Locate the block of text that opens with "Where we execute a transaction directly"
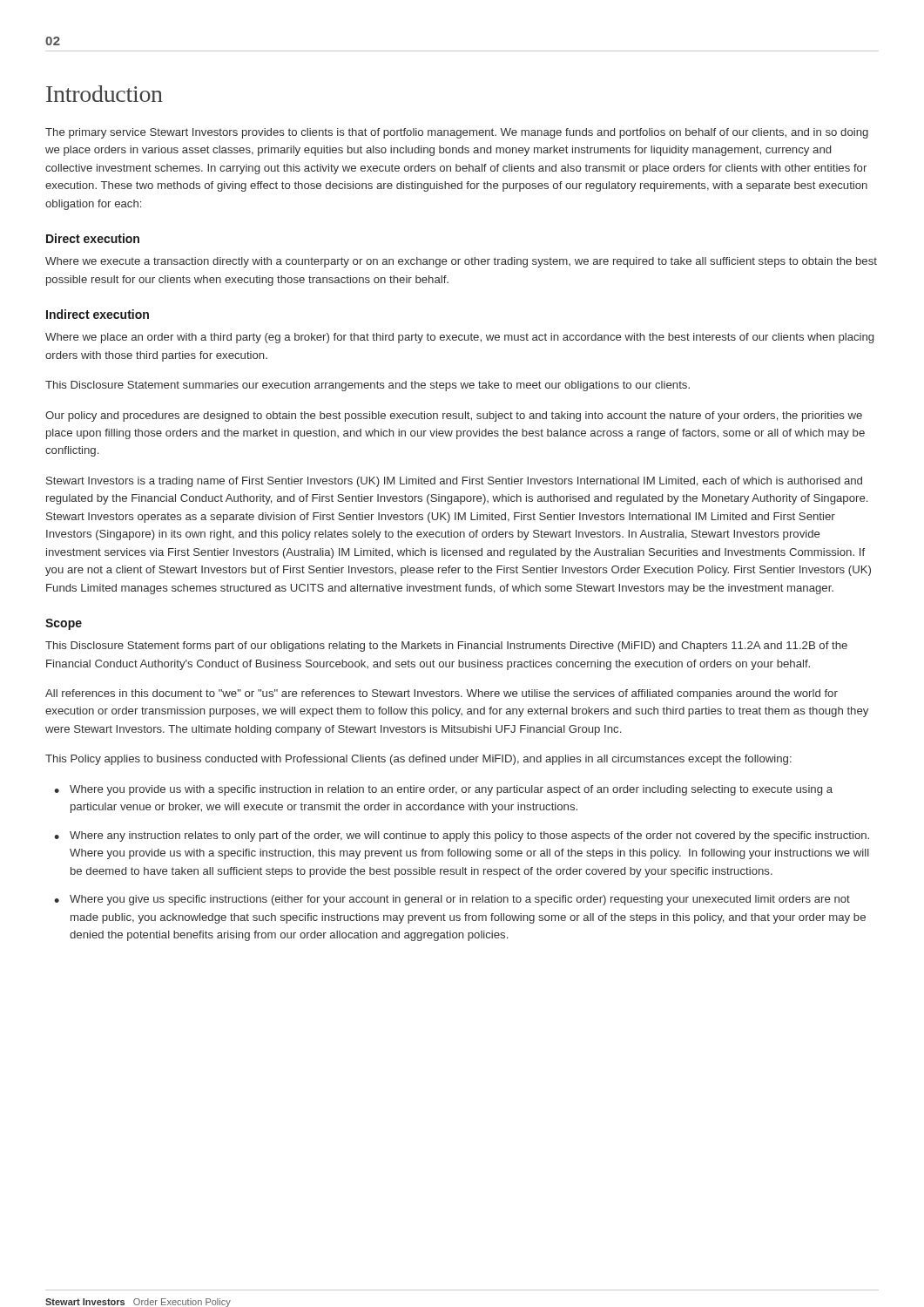The height and width of the screenshot is (1307, 924). click(461, 270)
